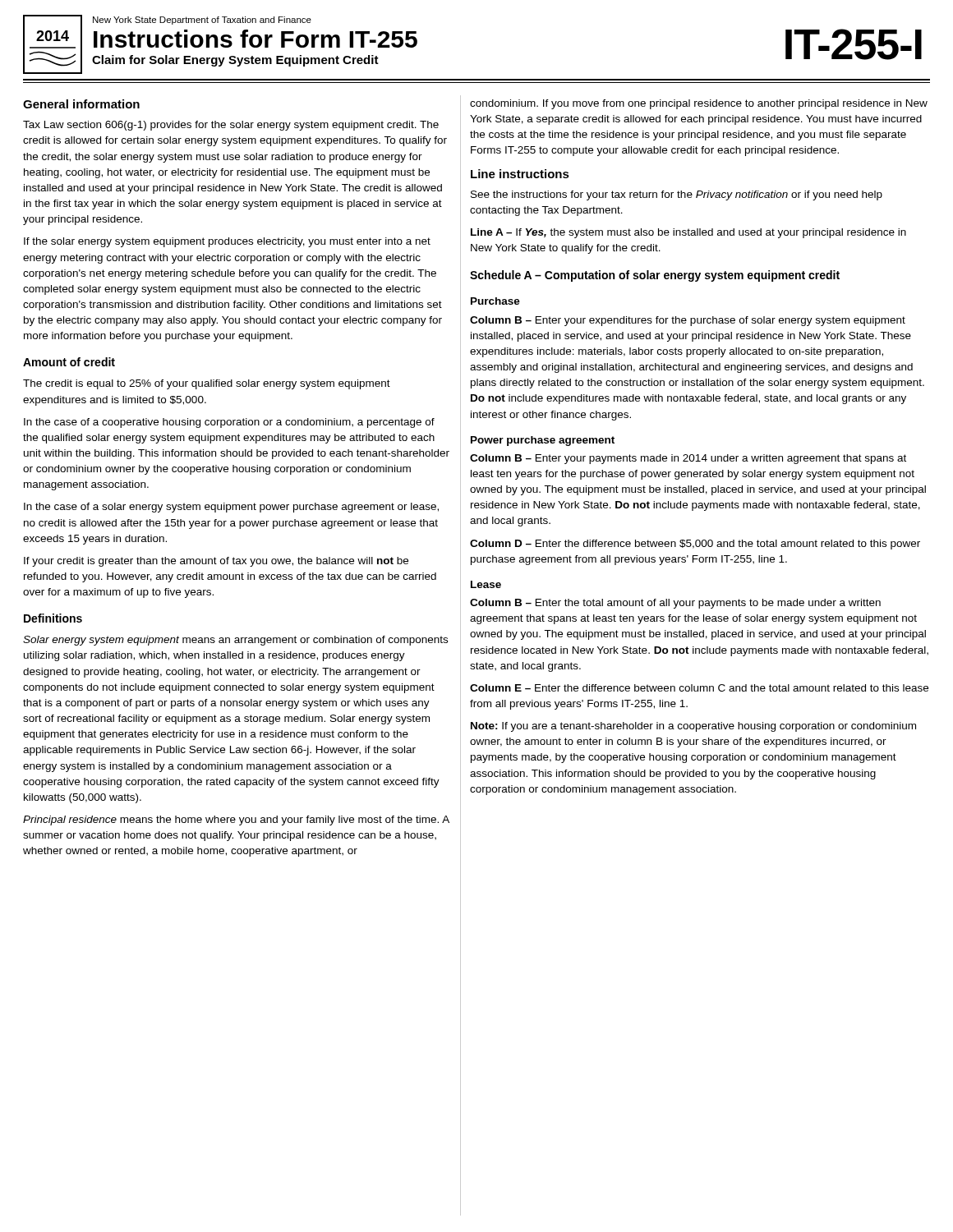
Task: Locate the text block starting "Power purchase agreement"
Action: (543, 441)
